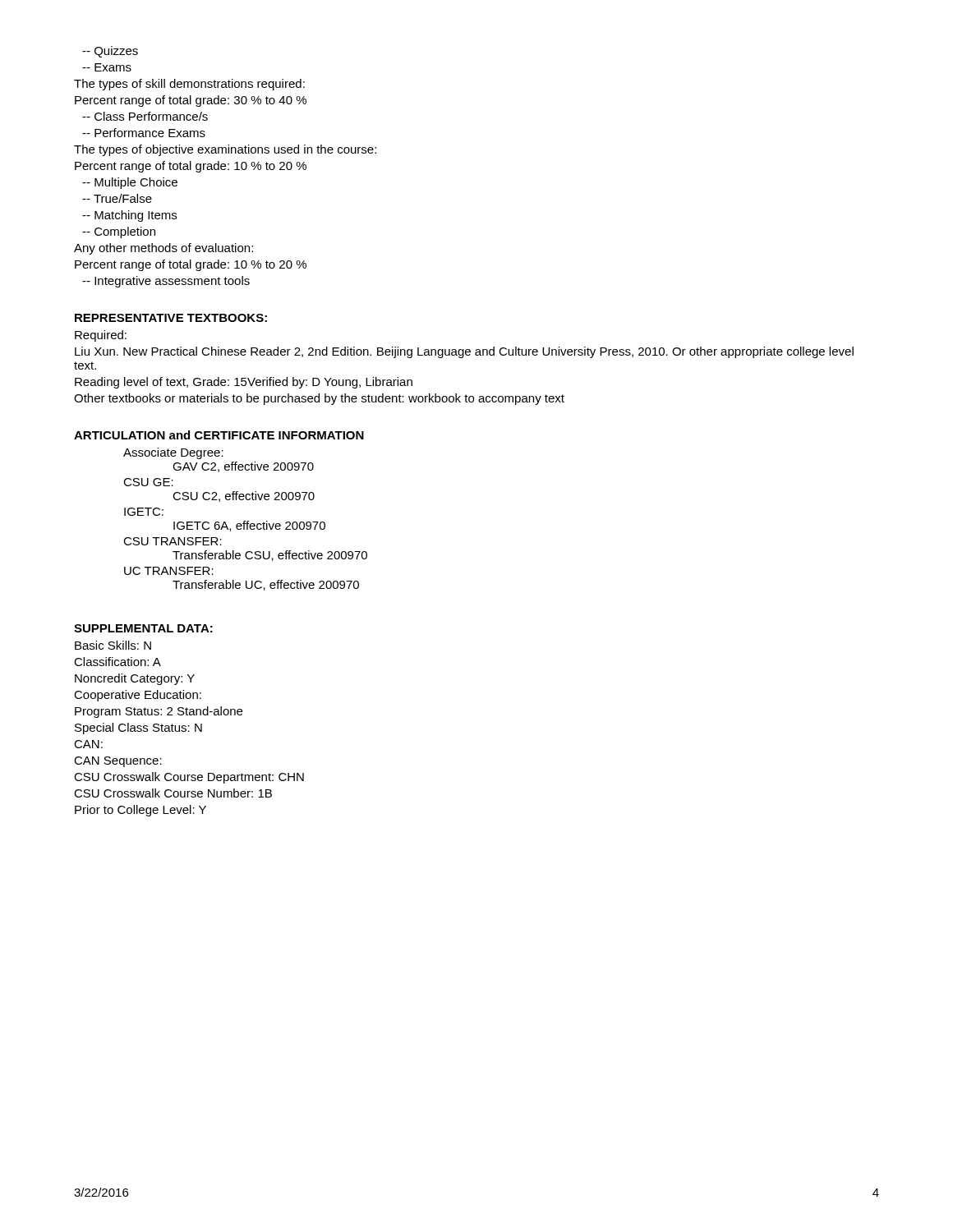
Task: Select the block starting "-- Completion"
Action: pyautogui.click(x=119, y=231)
